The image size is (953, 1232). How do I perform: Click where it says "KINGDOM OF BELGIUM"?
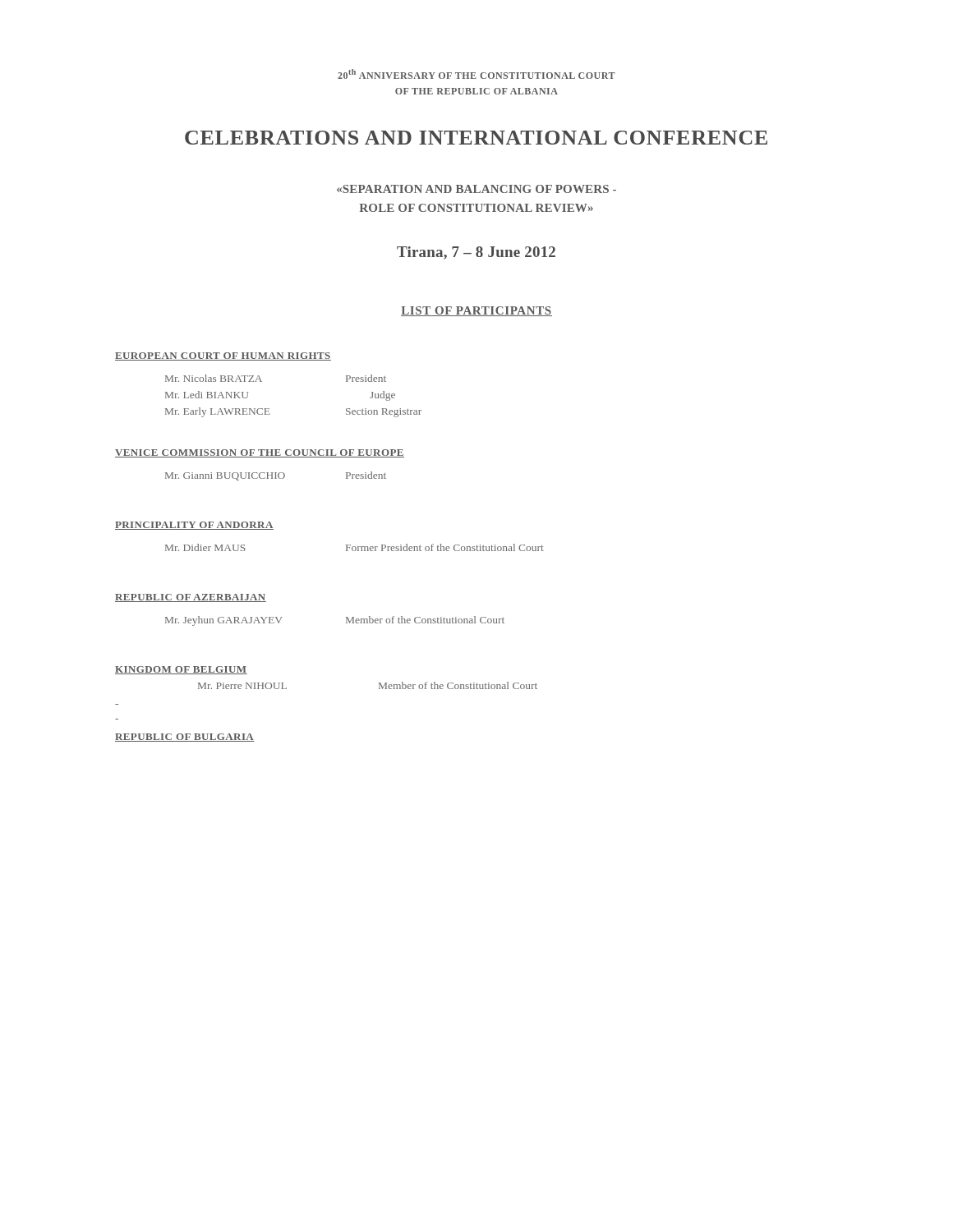tap(181, 669)
